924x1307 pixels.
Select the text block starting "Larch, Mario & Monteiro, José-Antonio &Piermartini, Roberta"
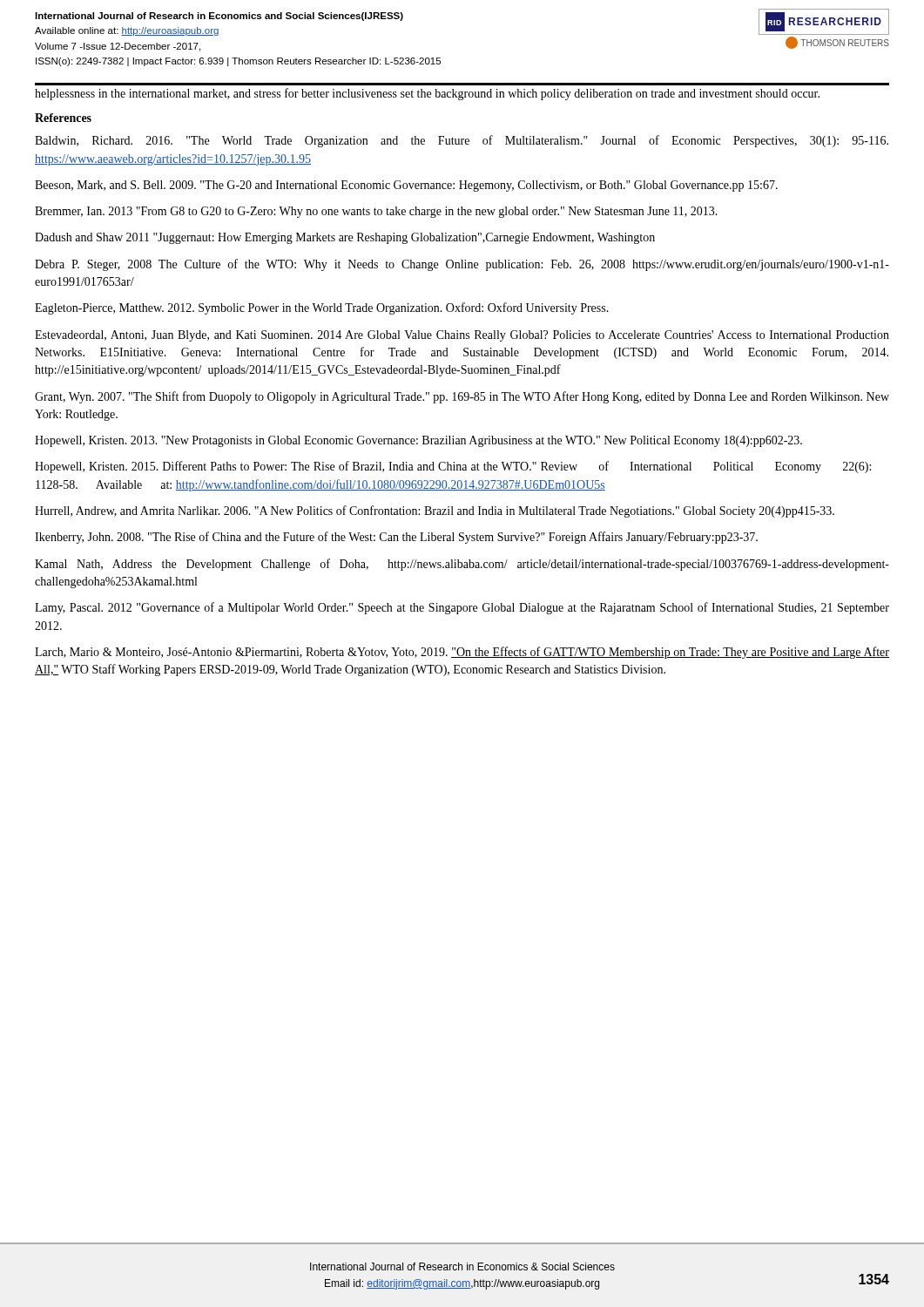462,661
